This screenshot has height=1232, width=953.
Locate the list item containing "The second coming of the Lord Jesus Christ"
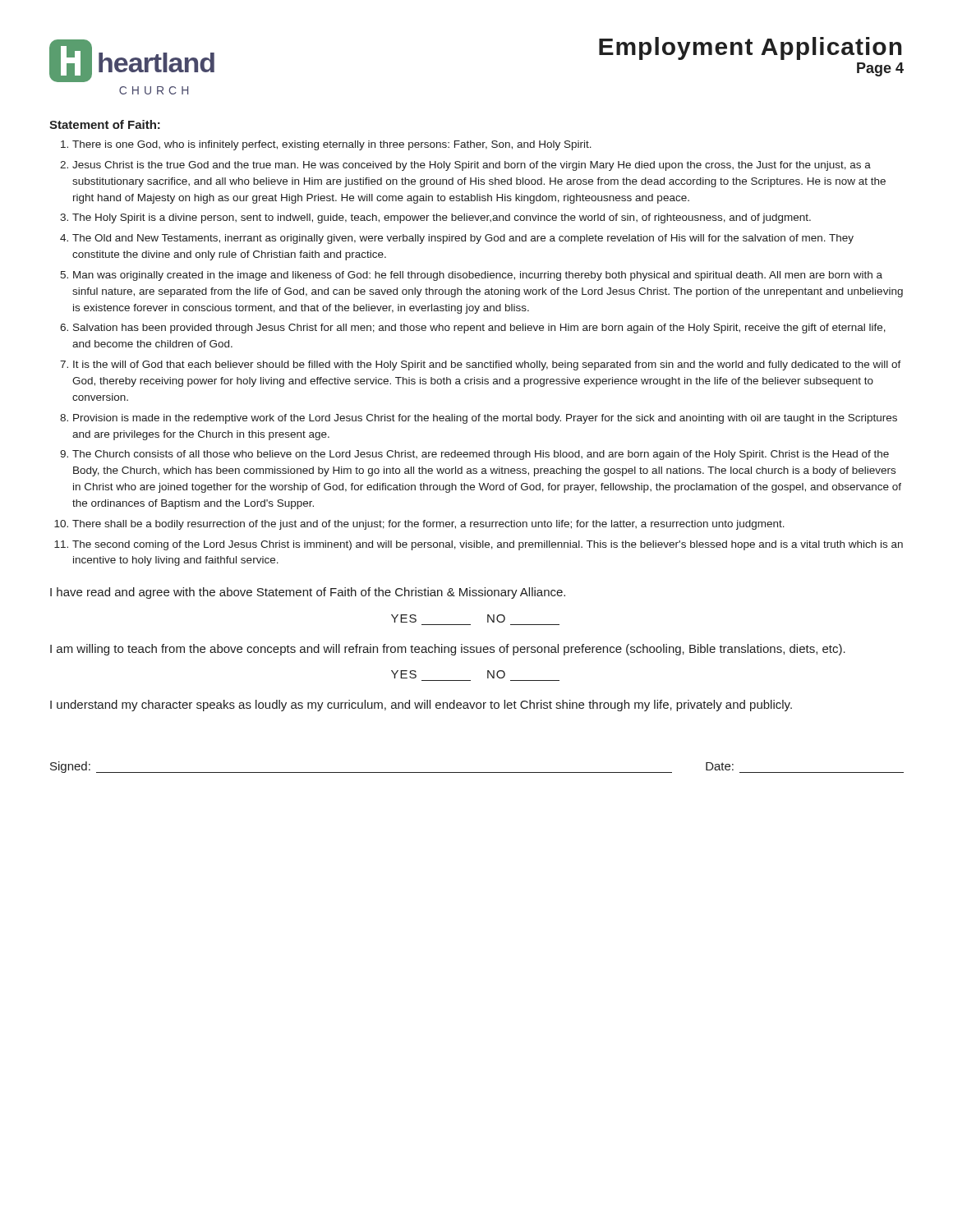click(488, 552)
